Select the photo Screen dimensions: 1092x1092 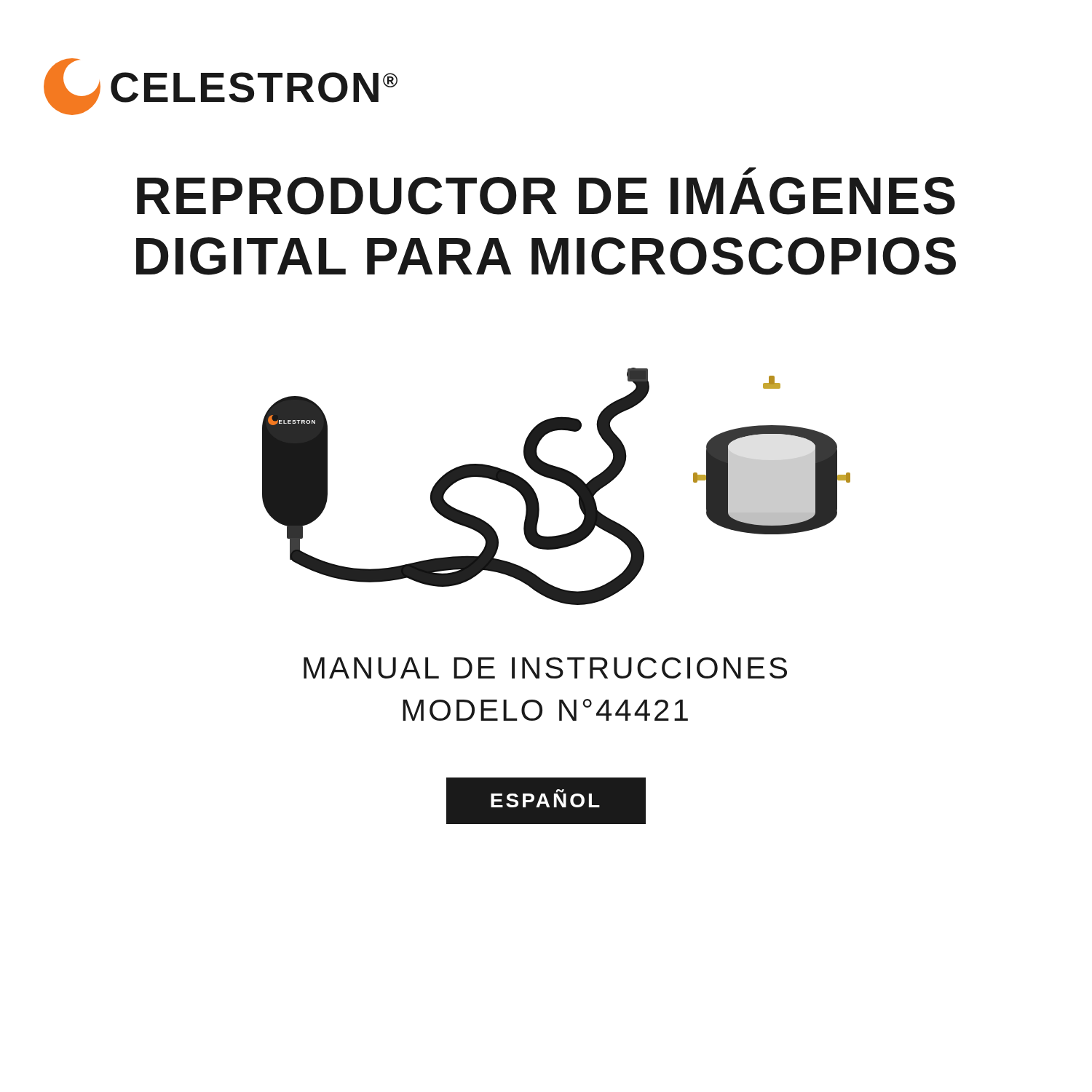click(546, 469)
